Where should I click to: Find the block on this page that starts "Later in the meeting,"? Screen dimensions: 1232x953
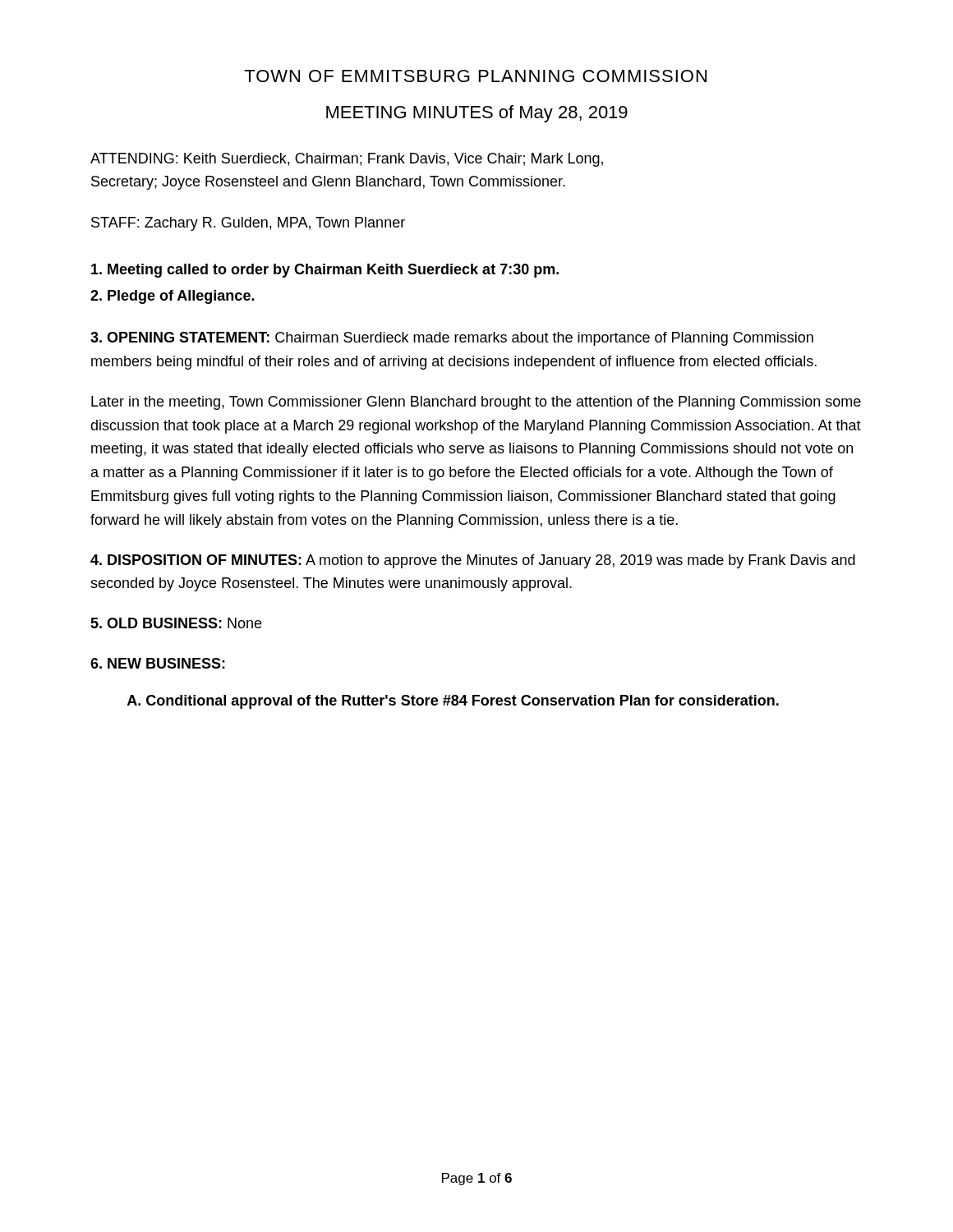[x=476, y=461]
